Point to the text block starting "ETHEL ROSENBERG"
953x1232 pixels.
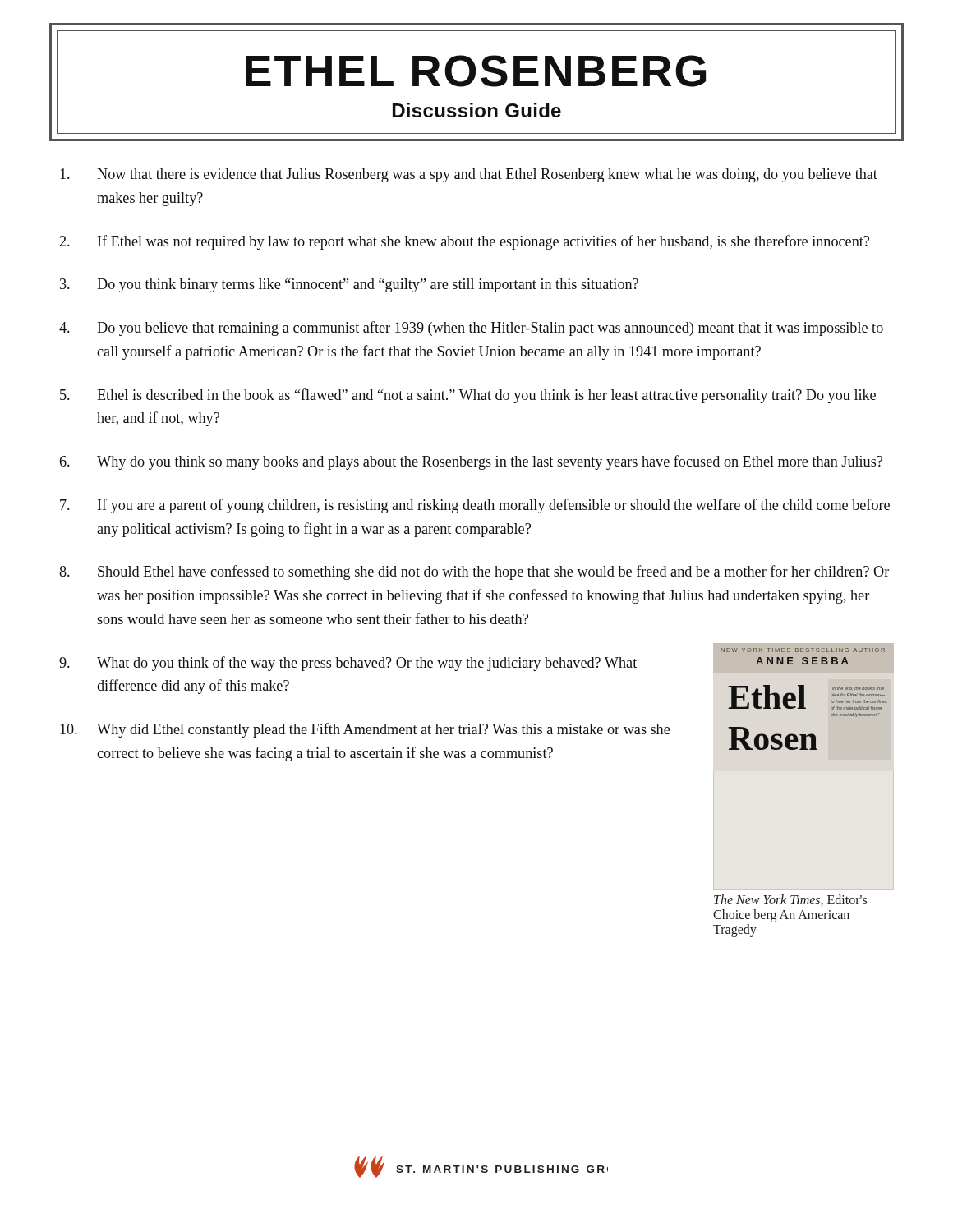(x=476, y=71)
